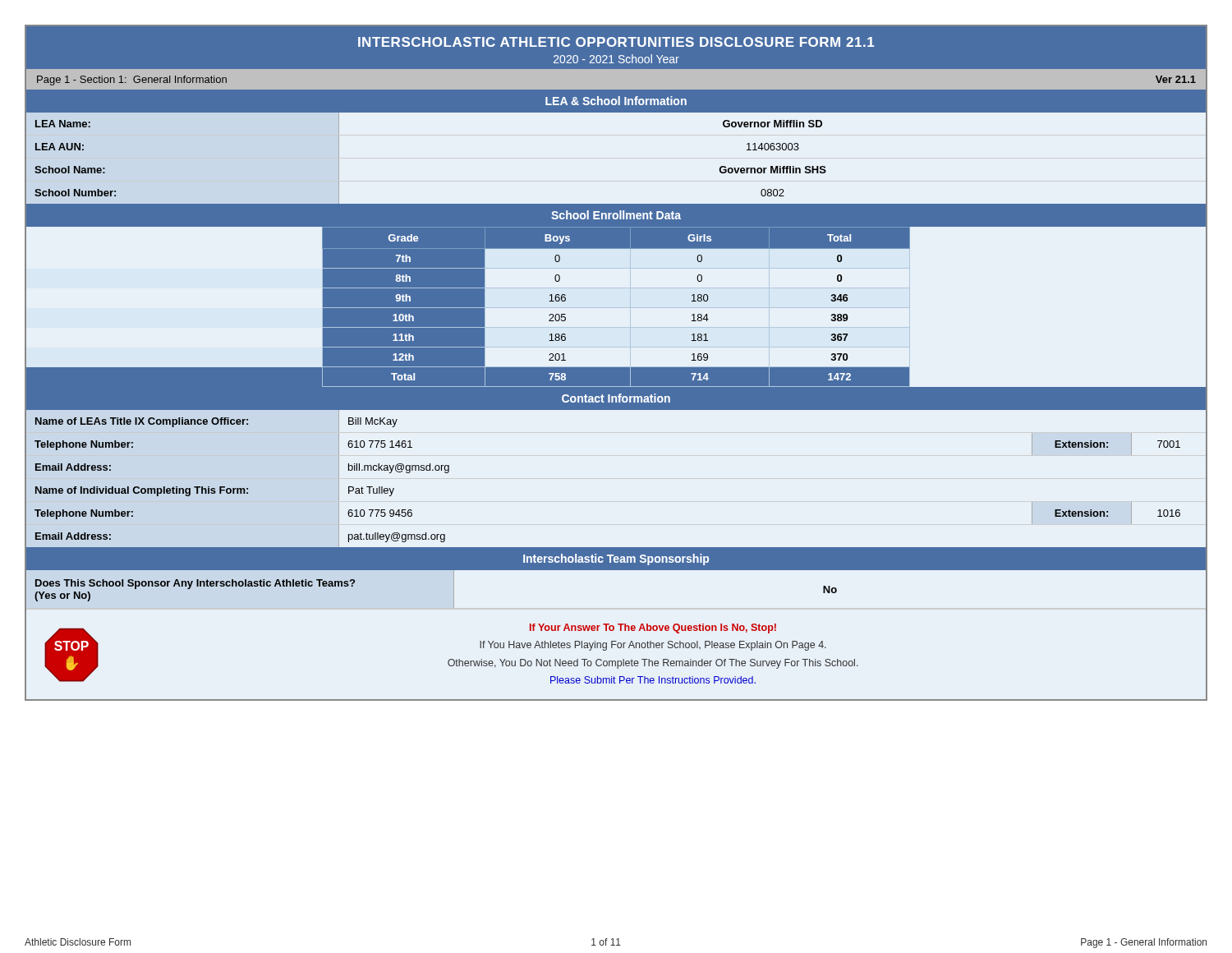Locate the table with the text "Does This School Sponsor Any"

pyautogui.click(x=616, y=589)
